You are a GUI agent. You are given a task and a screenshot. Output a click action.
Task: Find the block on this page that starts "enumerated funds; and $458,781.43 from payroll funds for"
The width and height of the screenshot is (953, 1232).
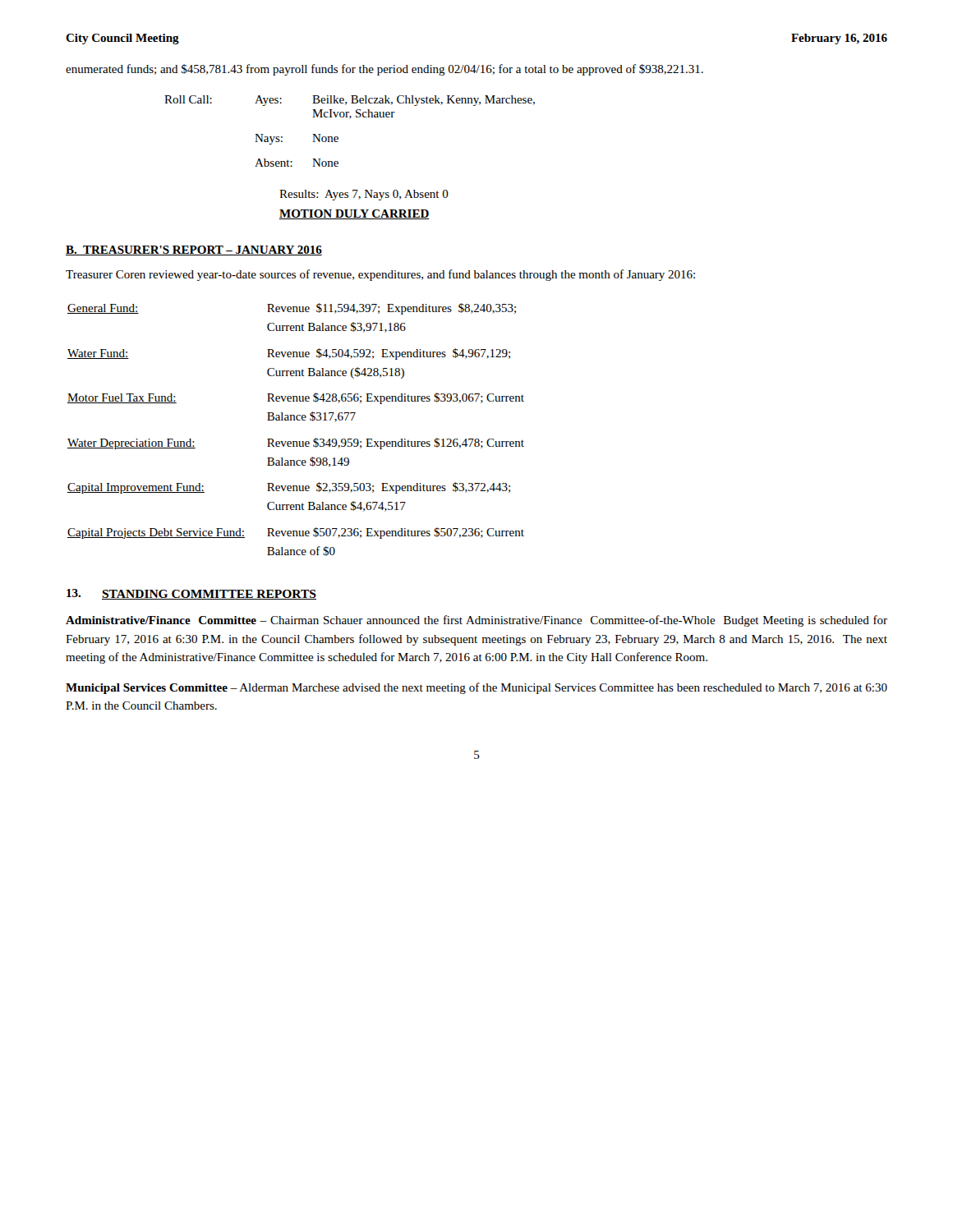tap(385, 69)
